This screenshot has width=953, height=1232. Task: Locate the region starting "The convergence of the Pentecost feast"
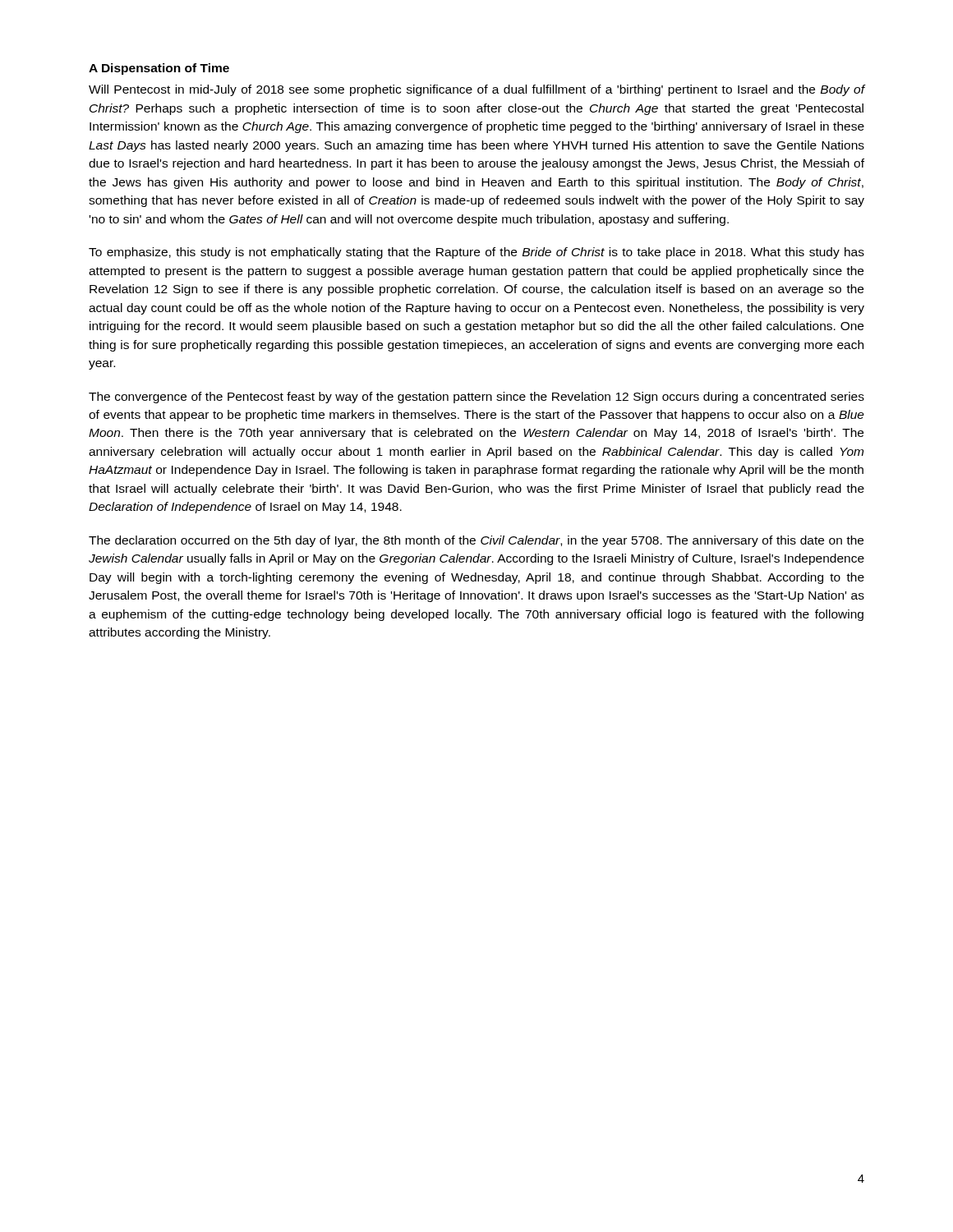click(476, 451)
